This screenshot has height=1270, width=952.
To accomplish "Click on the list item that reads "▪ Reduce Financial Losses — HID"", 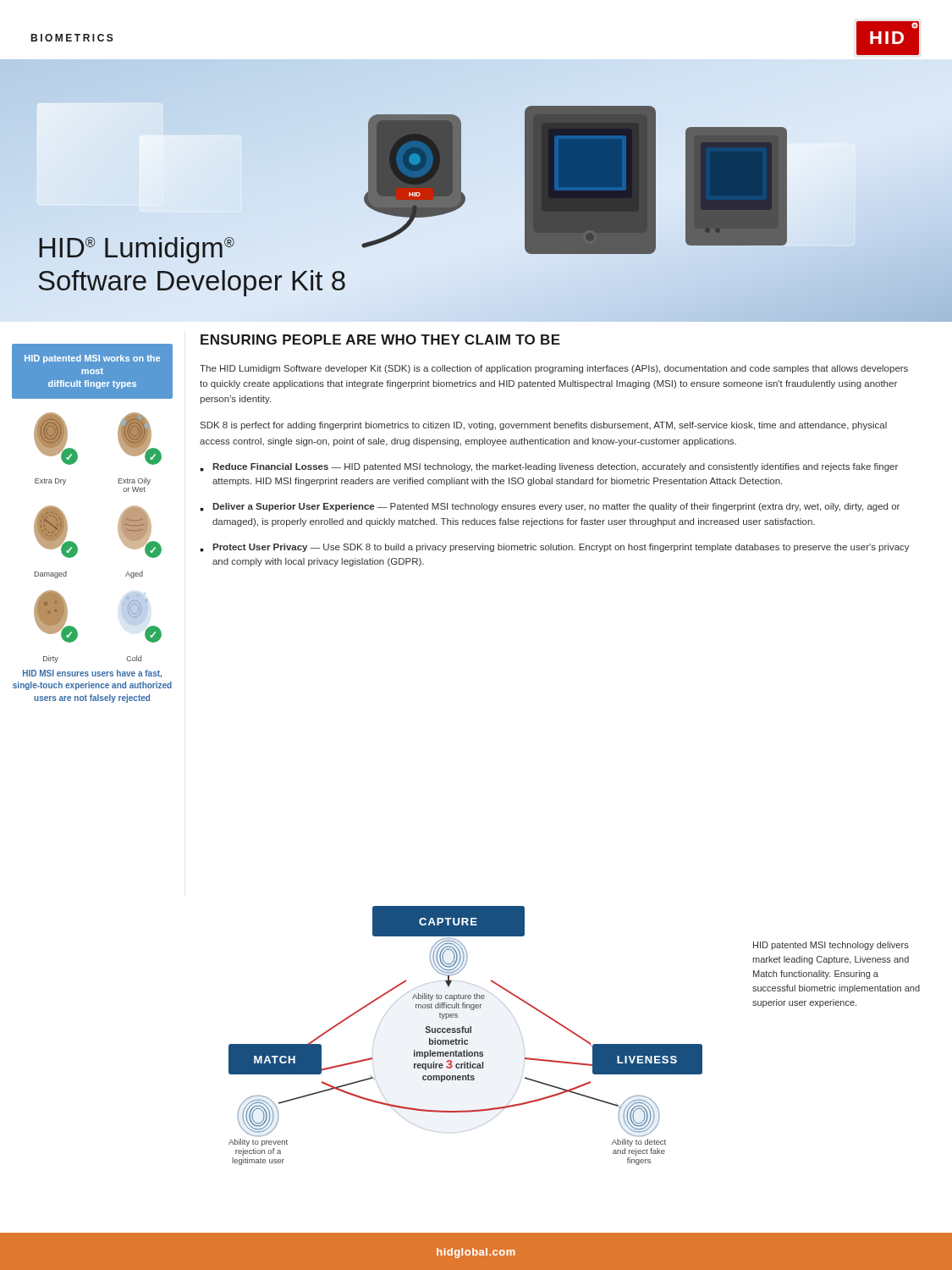I will pyautogui.click(x=559, y=474).
